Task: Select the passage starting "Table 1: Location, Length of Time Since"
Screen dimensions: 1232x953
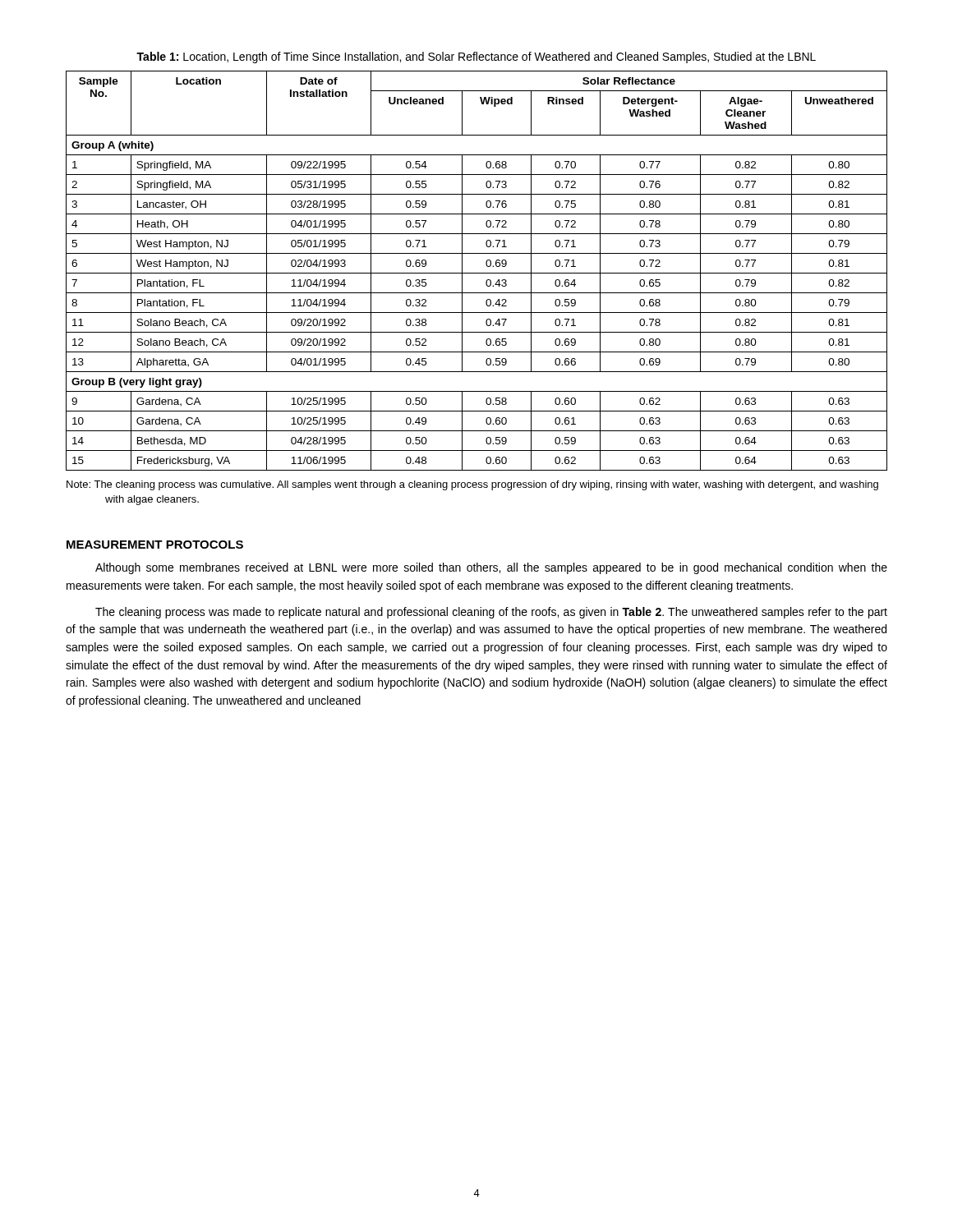Action: [x=476, y=57]
